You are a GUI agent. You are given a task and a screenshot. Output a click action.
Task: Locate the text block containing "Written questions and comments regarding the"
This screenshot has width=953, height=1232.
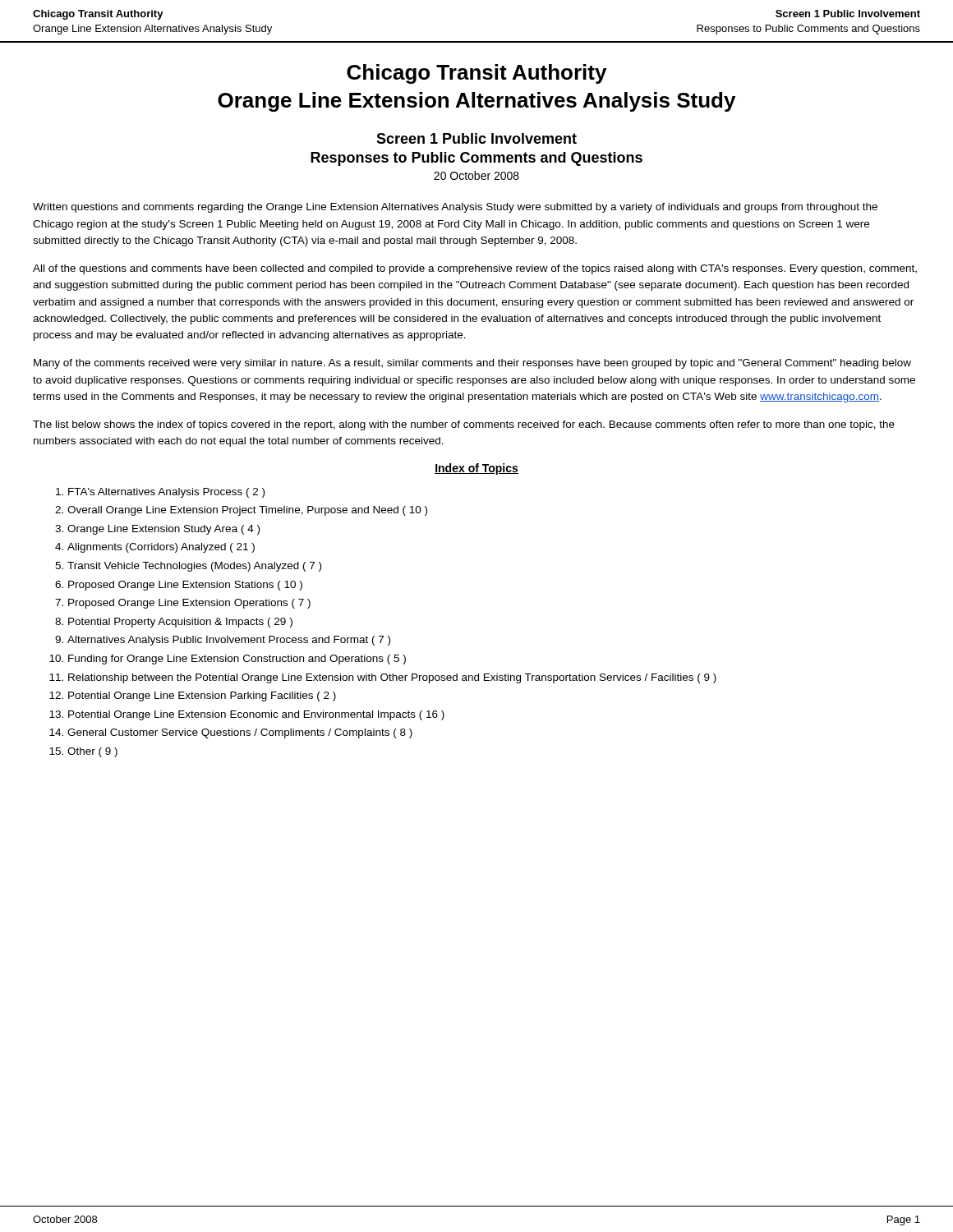coord(455,223)
